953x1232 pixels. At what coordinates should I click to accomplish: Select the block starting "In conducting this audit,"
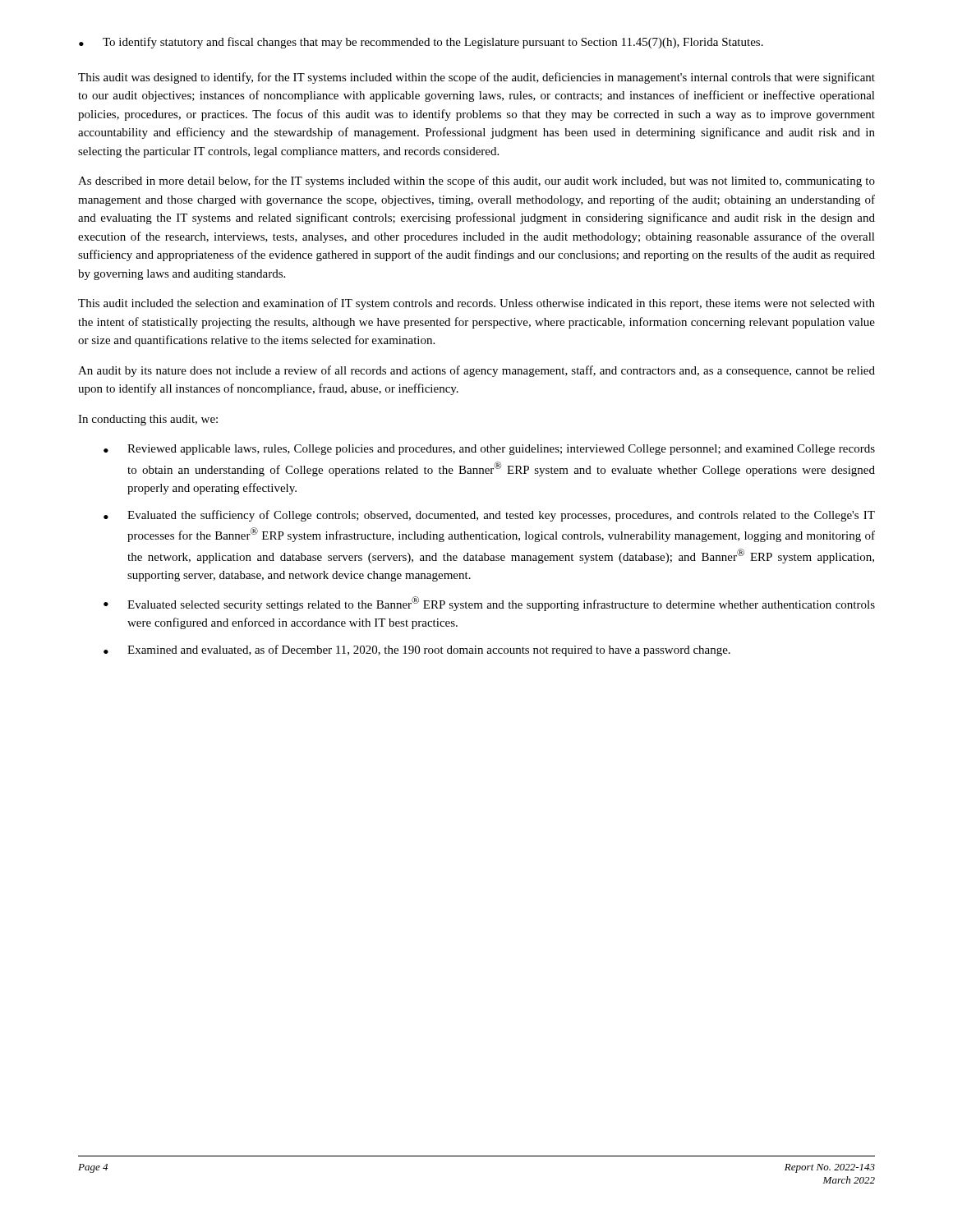148,420
